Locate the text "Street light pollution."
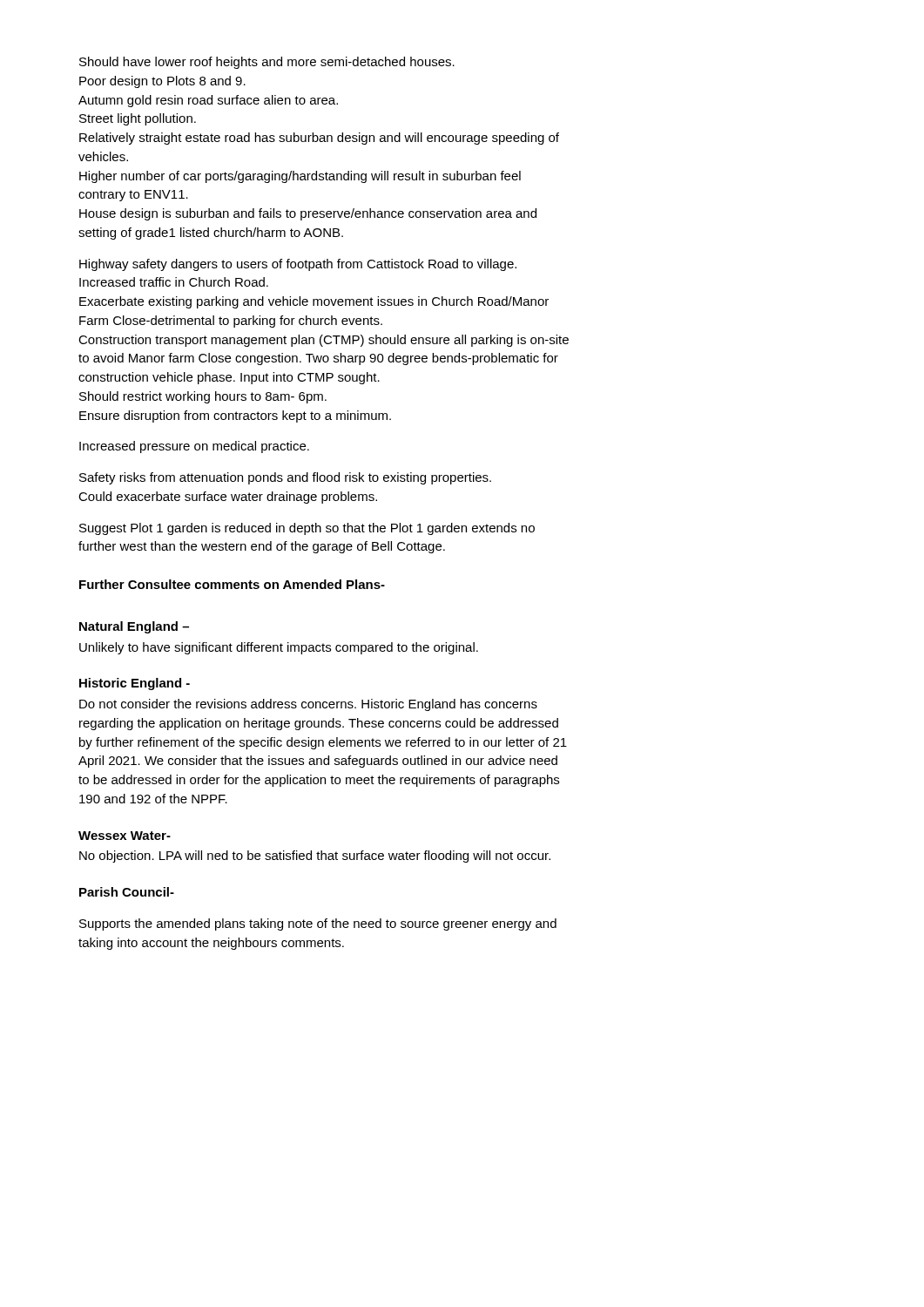 (x=138, y=119)
